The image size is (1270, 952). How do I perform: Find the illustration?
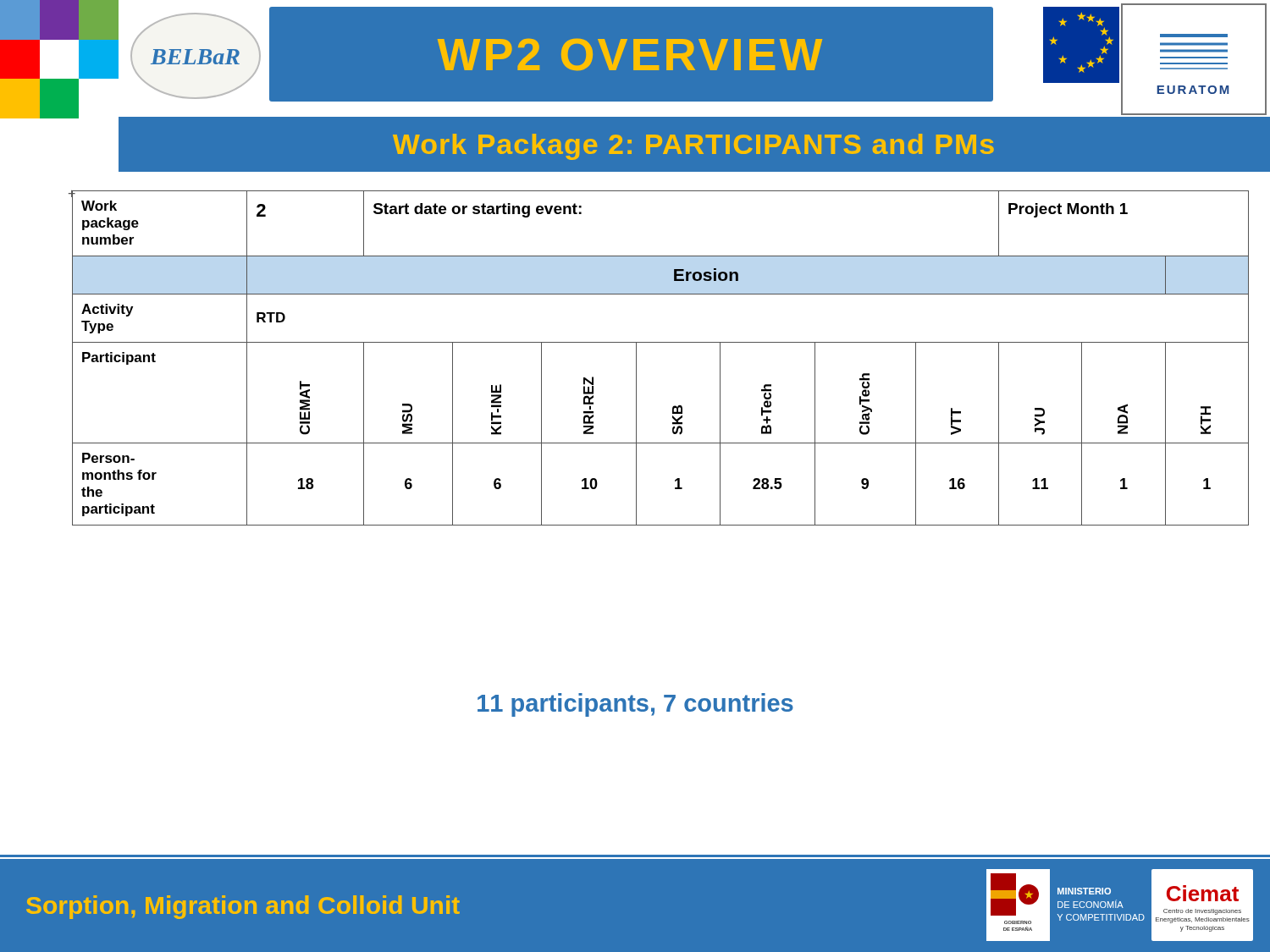(1081, 45)
